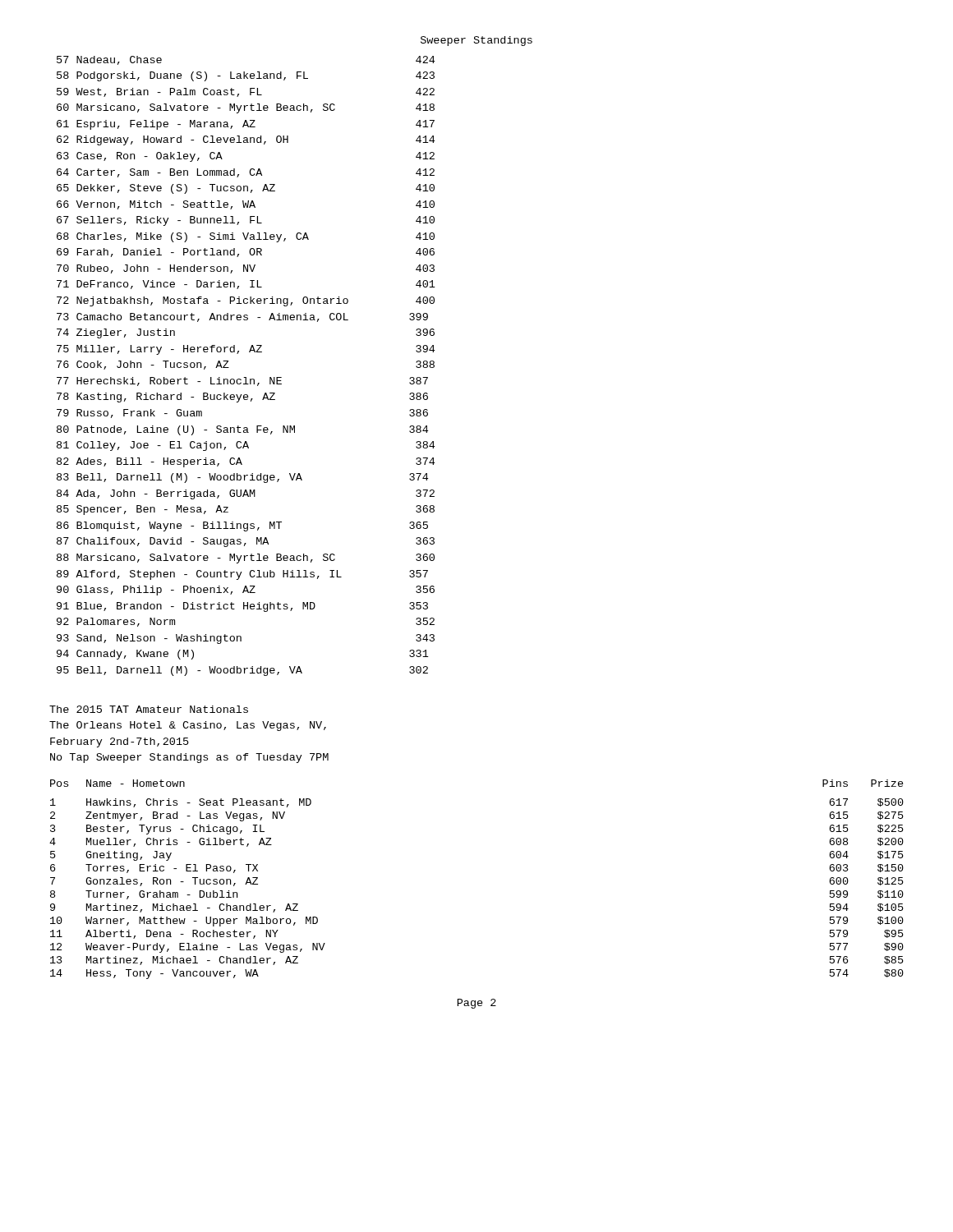953x1232 pixels.
Task: Navigate to the text starting "The 2015 TAT Amateur"
Action: tap(149, 709)
